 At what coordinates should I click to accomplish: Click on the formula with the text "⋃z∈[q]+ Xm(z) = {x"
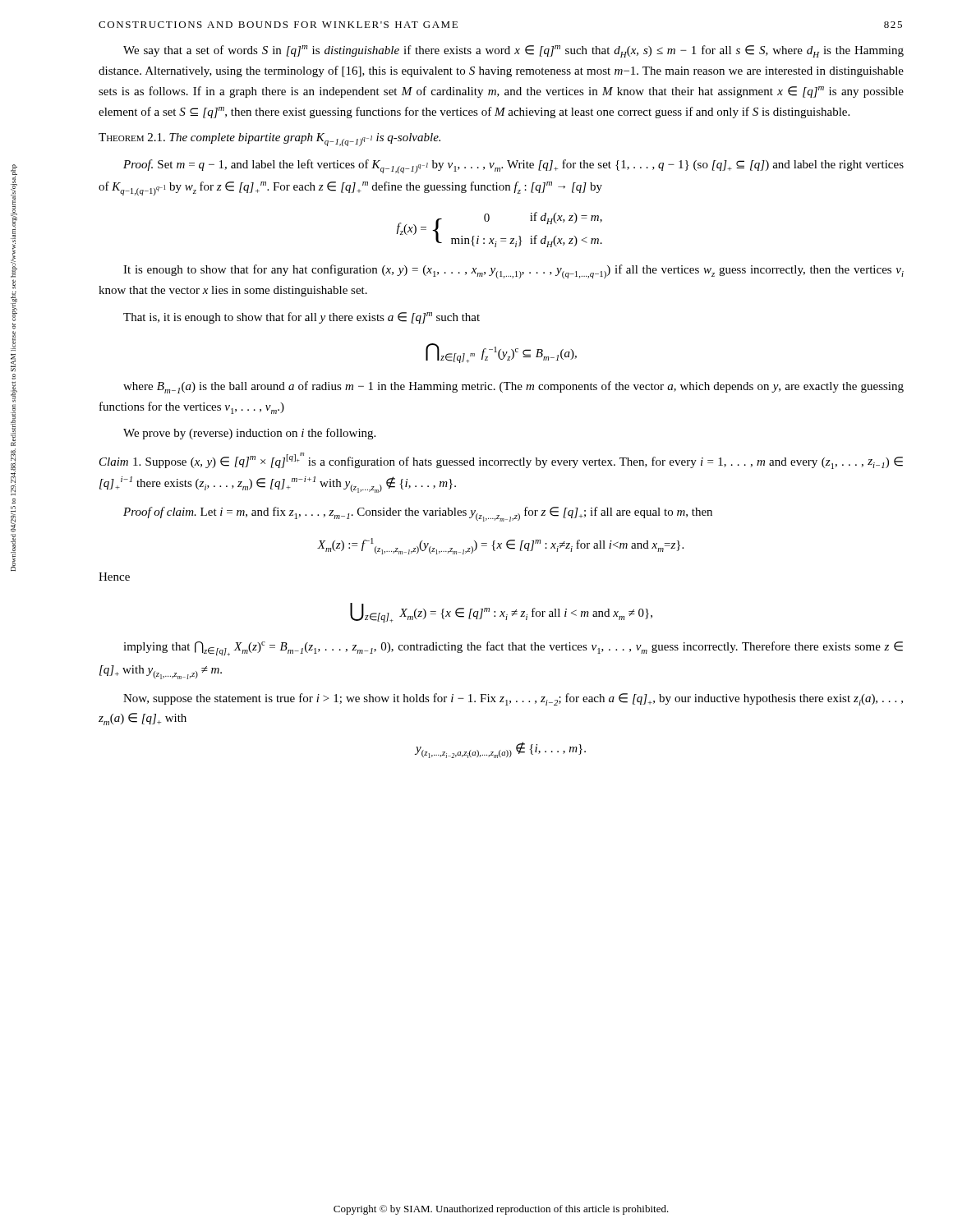pyautogui.click(x=501, y=612)
